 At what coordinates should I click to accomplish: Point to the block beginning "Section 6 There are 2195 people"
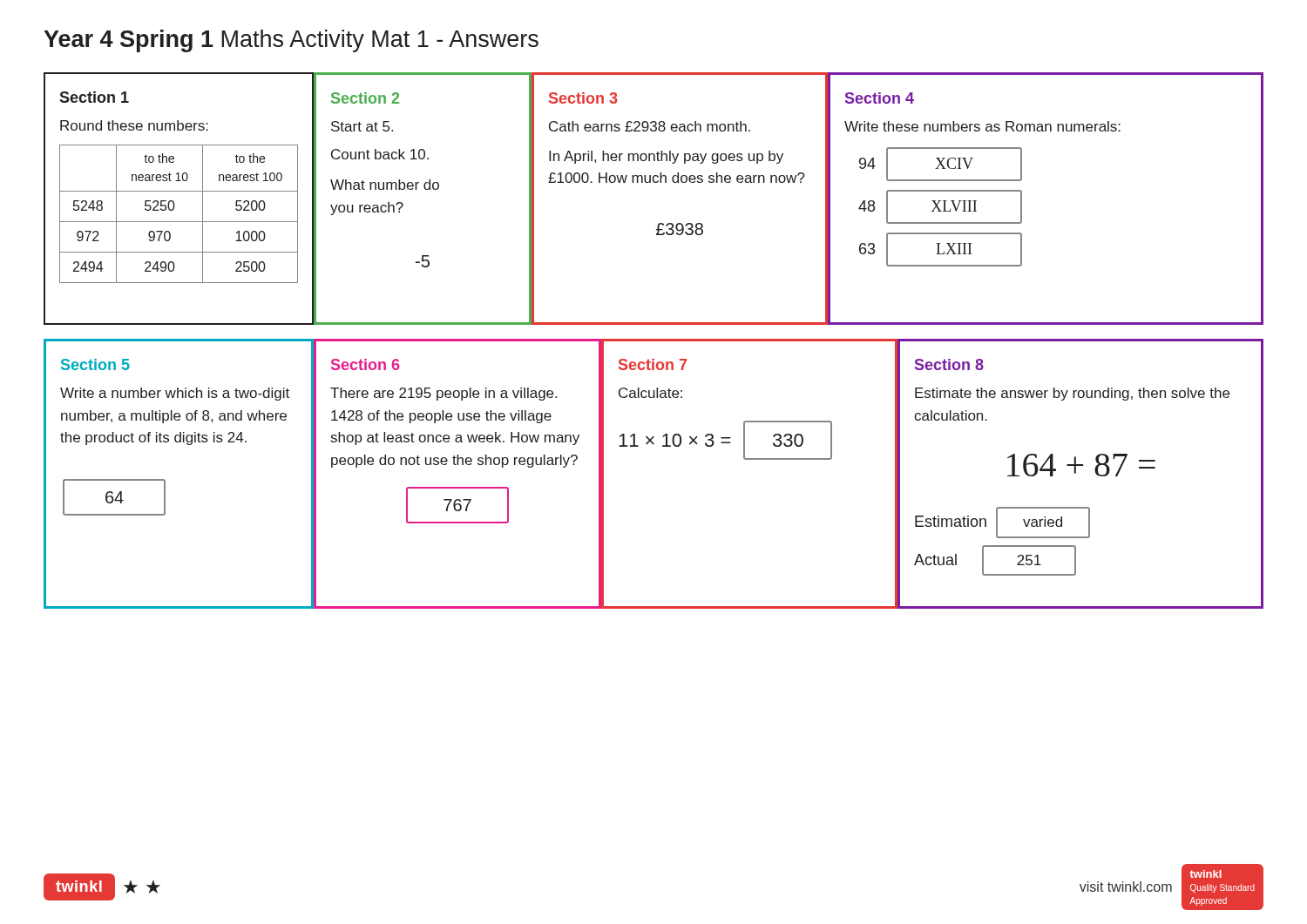457,438
